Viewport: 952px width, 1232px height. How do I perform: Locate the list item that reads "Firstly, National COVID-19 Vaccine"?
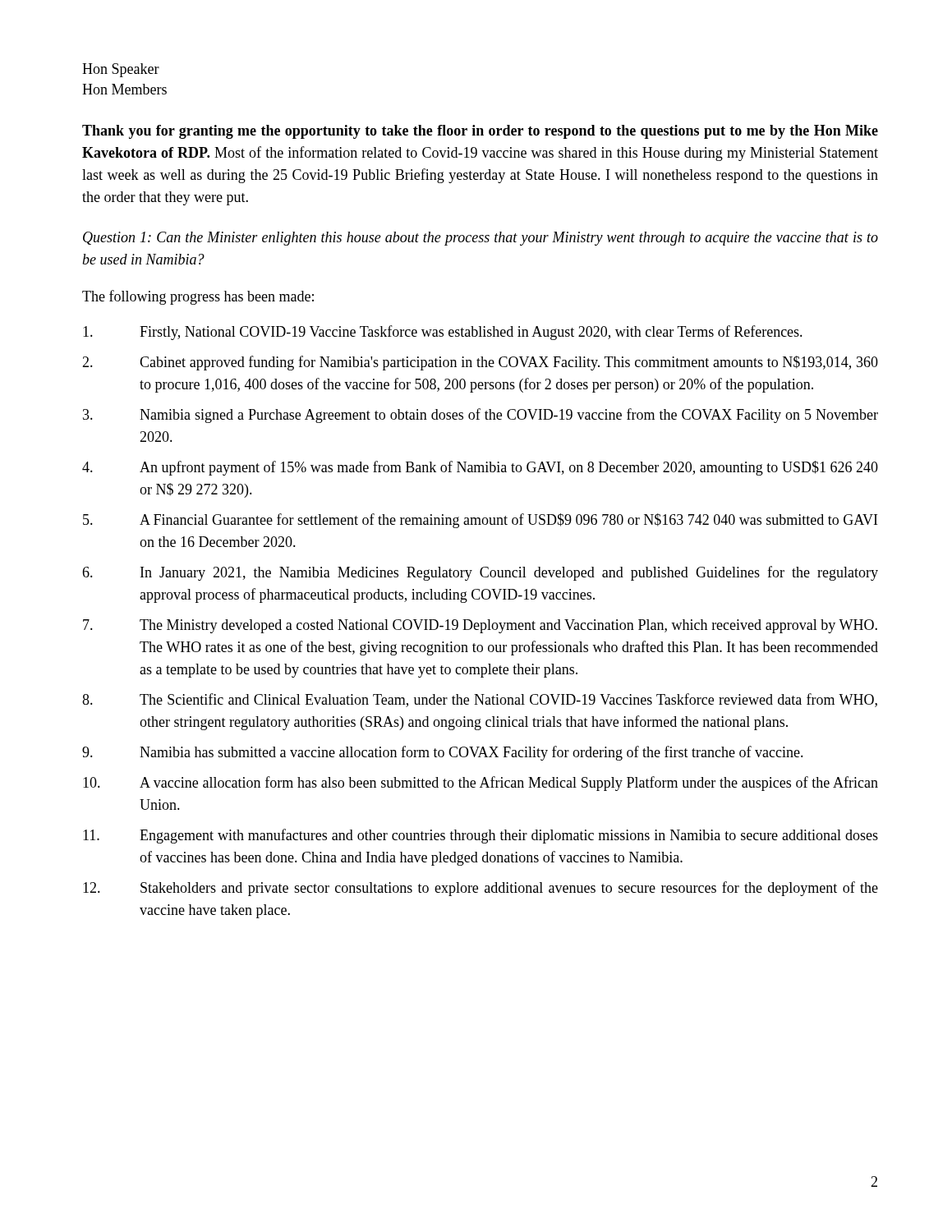(480, 333)
